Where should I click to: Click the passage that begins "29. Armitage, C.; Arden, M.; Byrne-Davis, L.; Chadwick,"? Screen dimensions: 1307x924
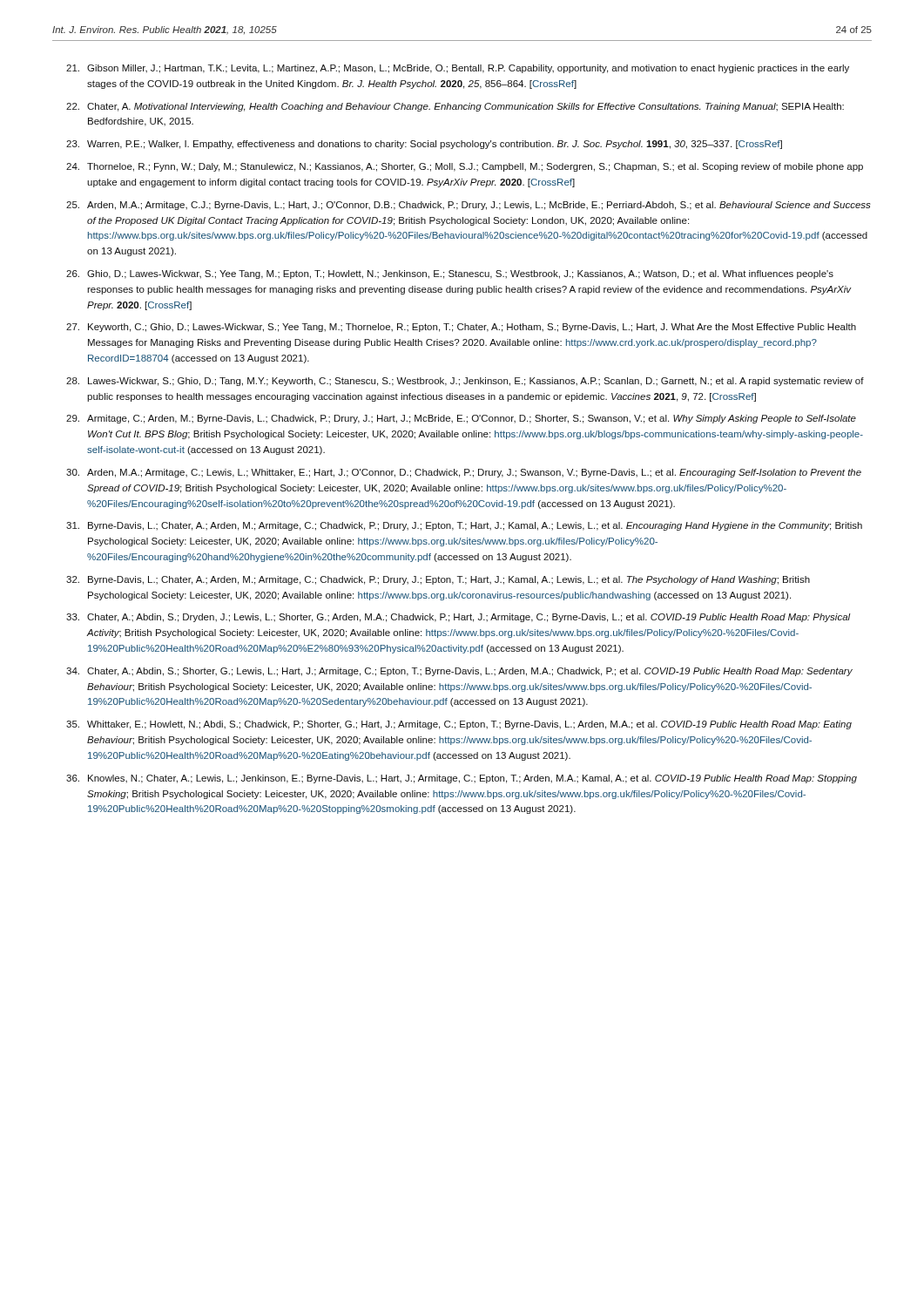point(462,435)
